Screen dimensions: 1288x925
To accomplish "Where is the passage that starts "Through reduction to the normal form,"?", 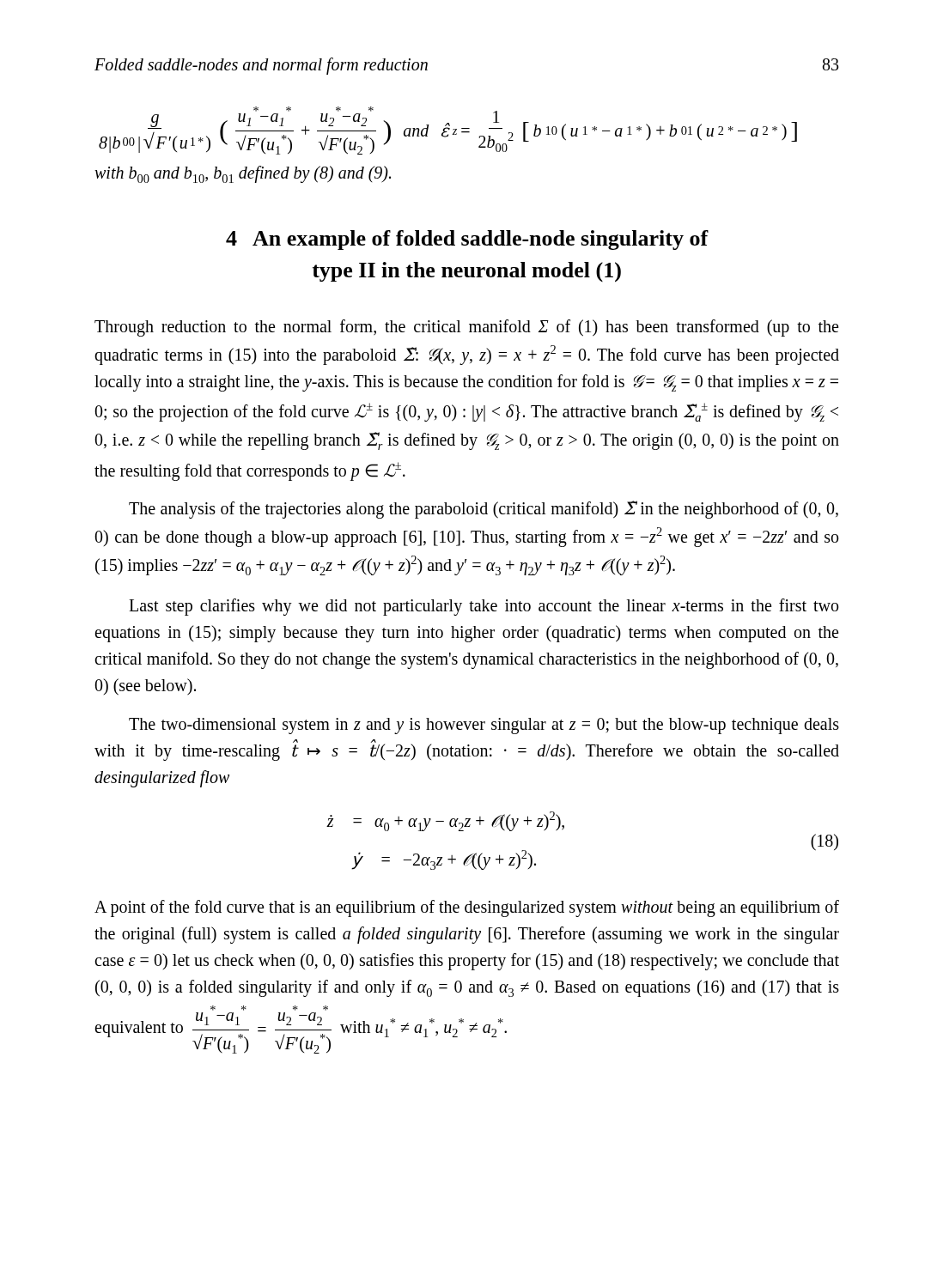I will pos(467,398).
